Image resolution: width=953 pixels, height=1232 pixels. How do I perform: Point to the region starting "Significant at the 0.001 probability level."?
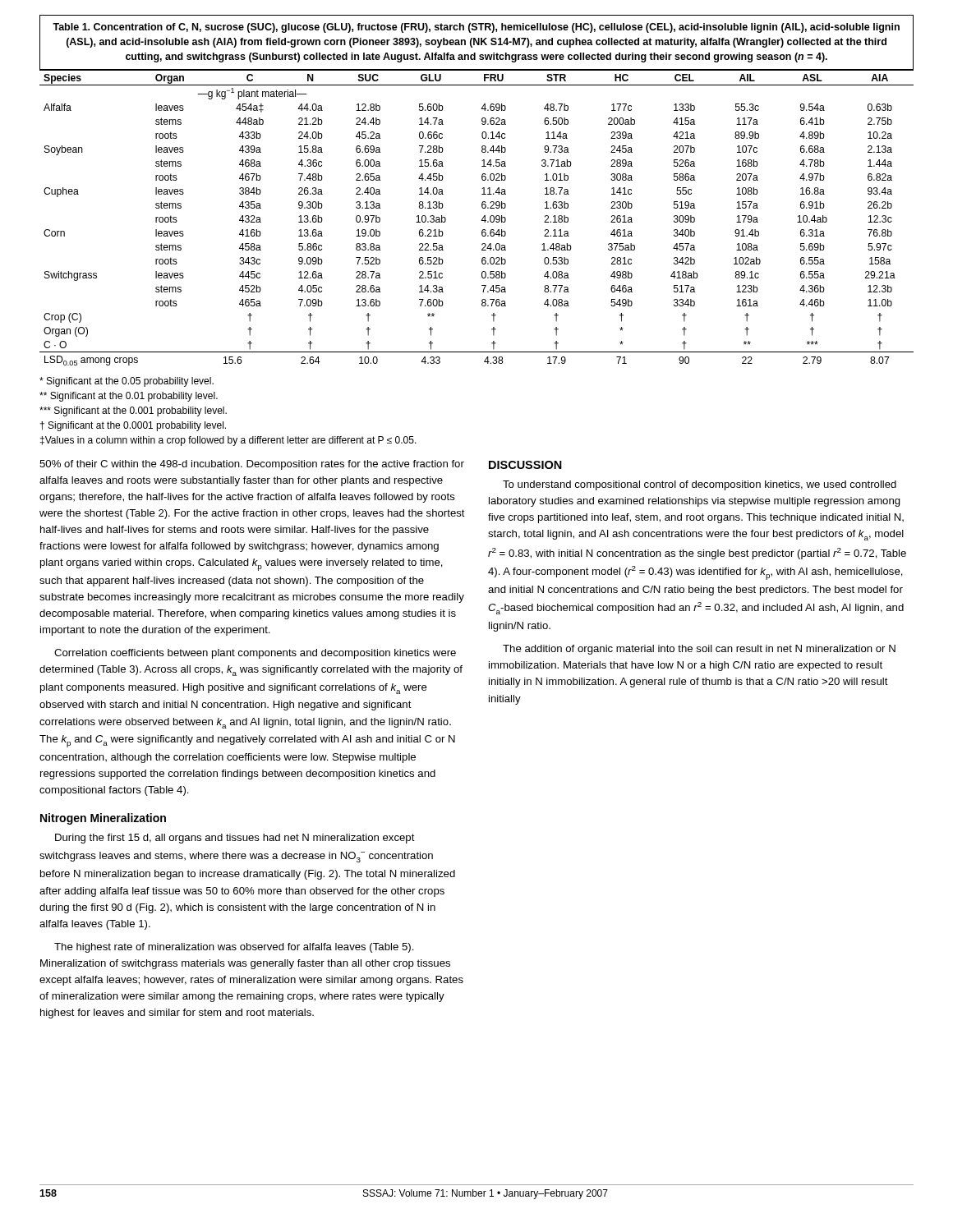click(x=133, y=411)
